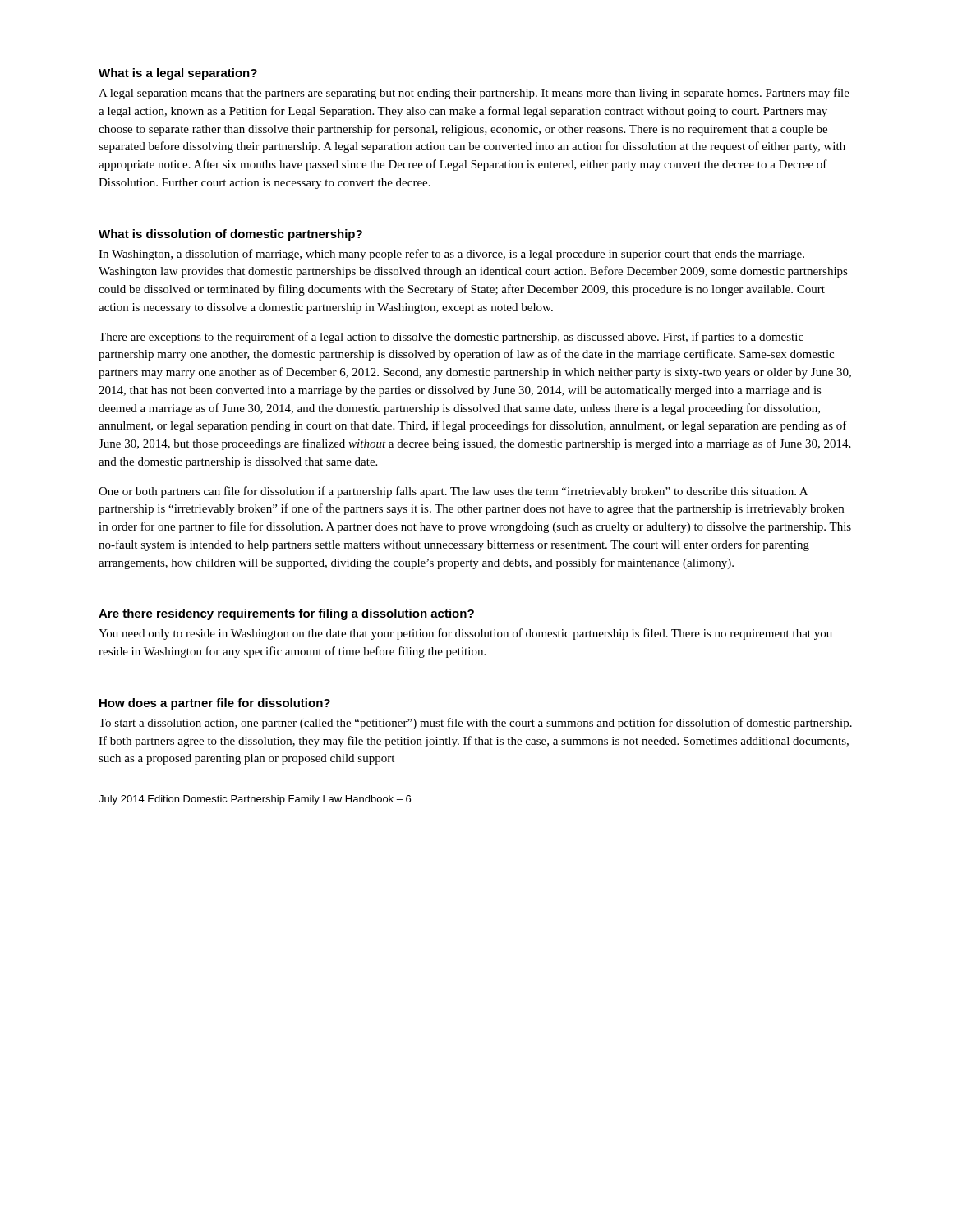
Task: Point to the text block starting "What is a legal separation?"
Action: 178,73
